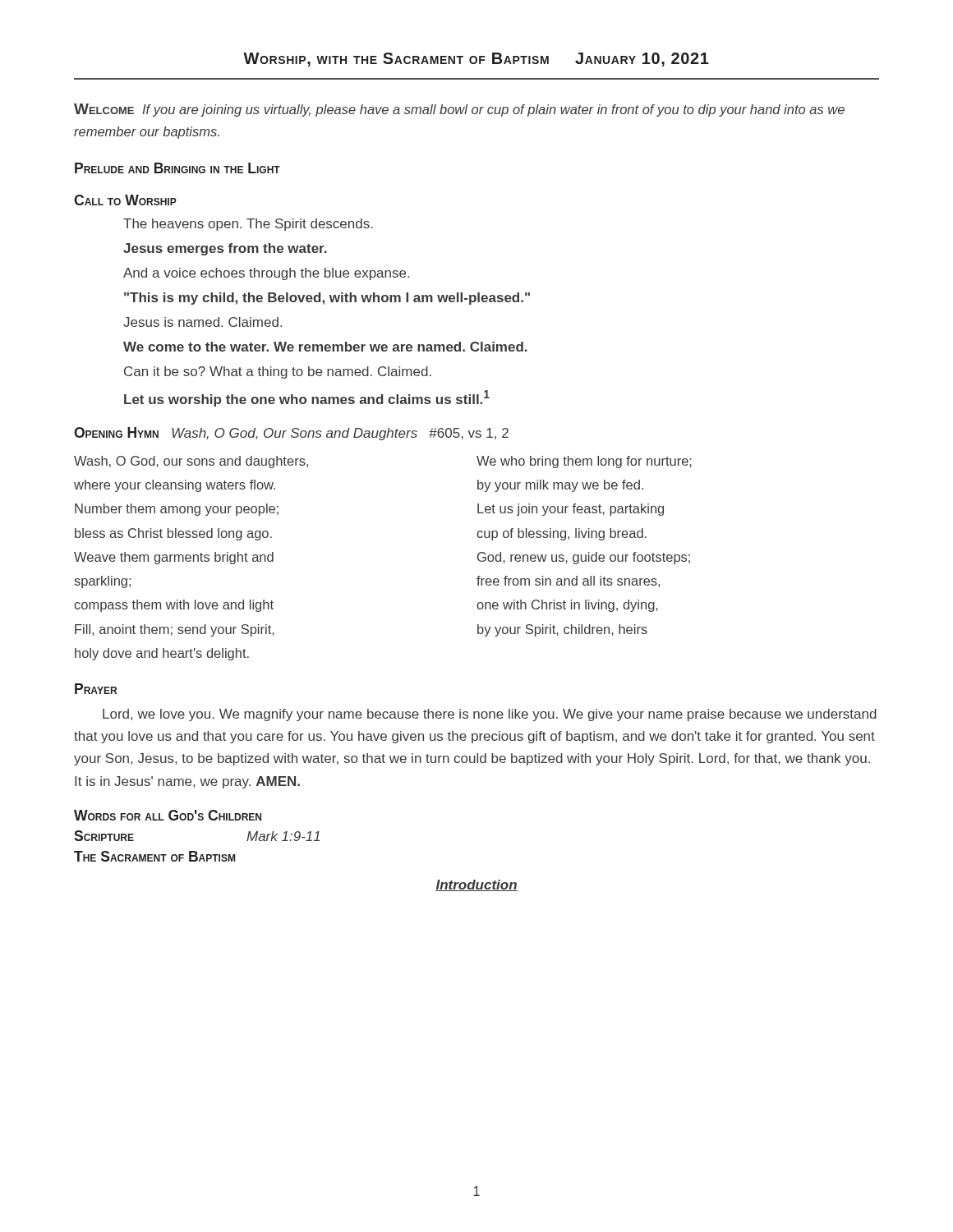Screen dimensions: 1232x953
Task: Find the block on this page that starts "We come to the water. We remember we"
Action: pyautogui.click(x=501, y=348)
